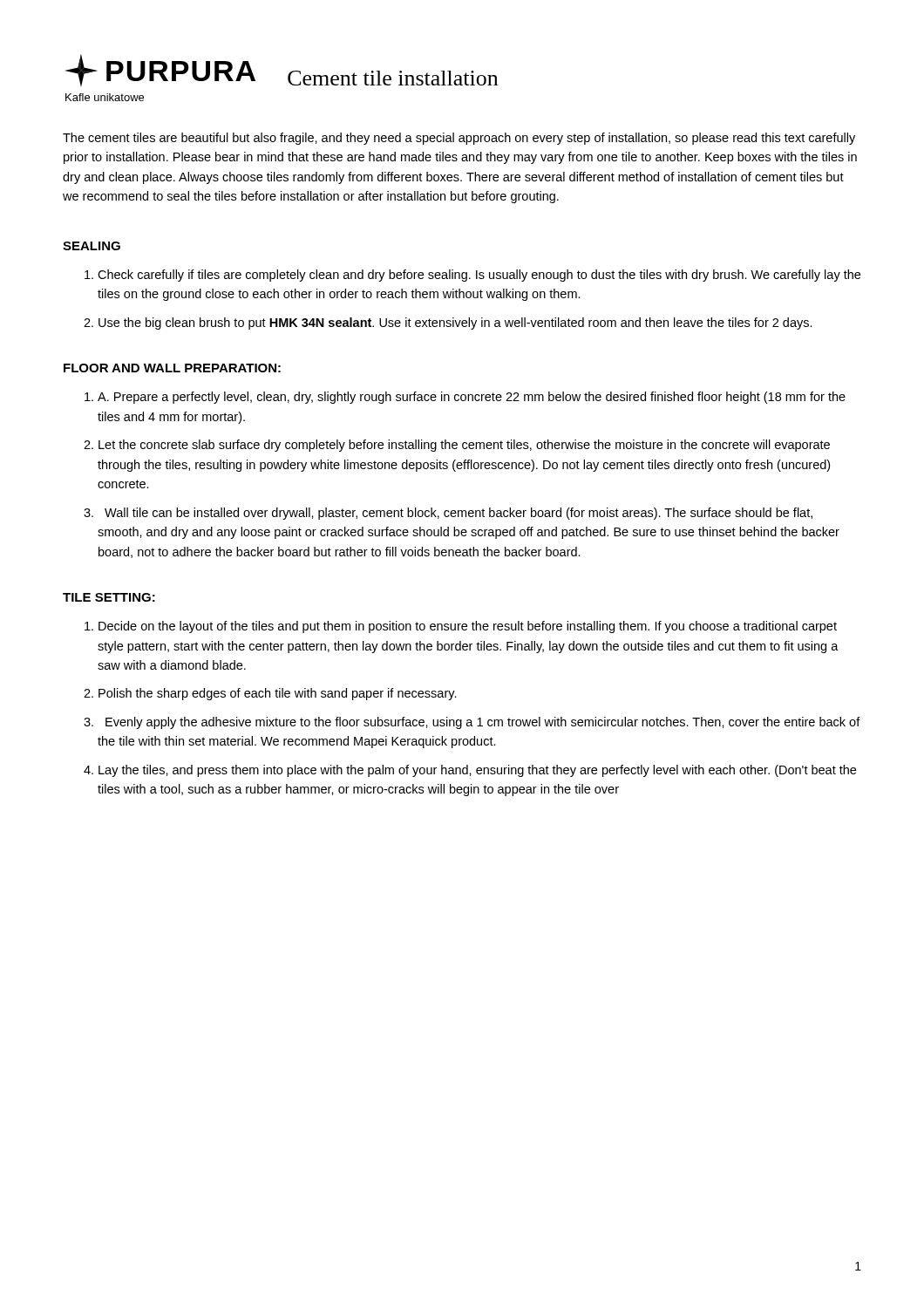The height and width of the screenshot is (1308, 924).
Task: Click on the list item that says "Decide on the layout"
Action: 468,646
